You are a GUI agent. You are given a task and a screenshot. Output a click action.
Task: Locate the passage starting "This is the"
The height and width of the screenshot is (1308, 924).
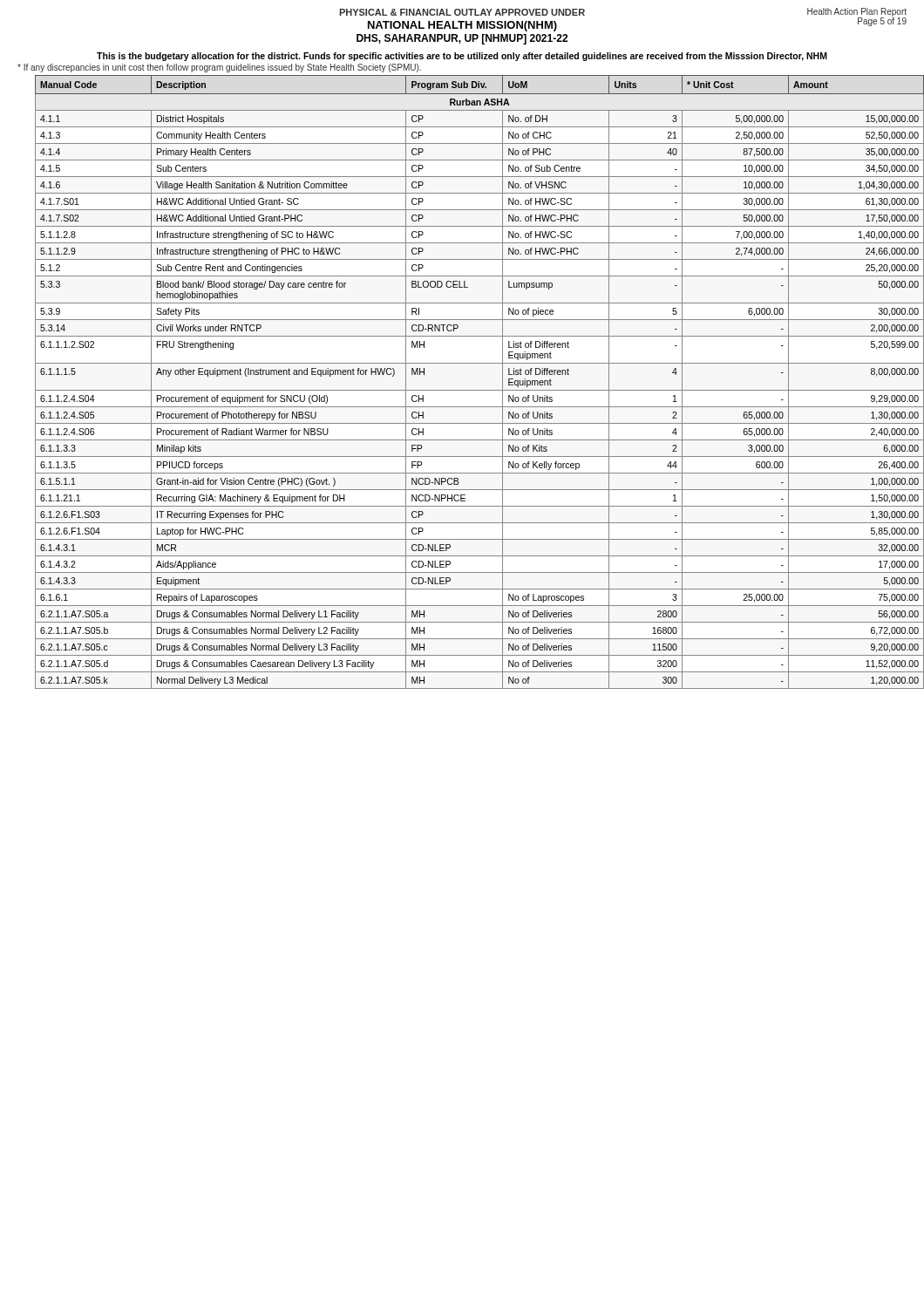[x=462, y=56]
